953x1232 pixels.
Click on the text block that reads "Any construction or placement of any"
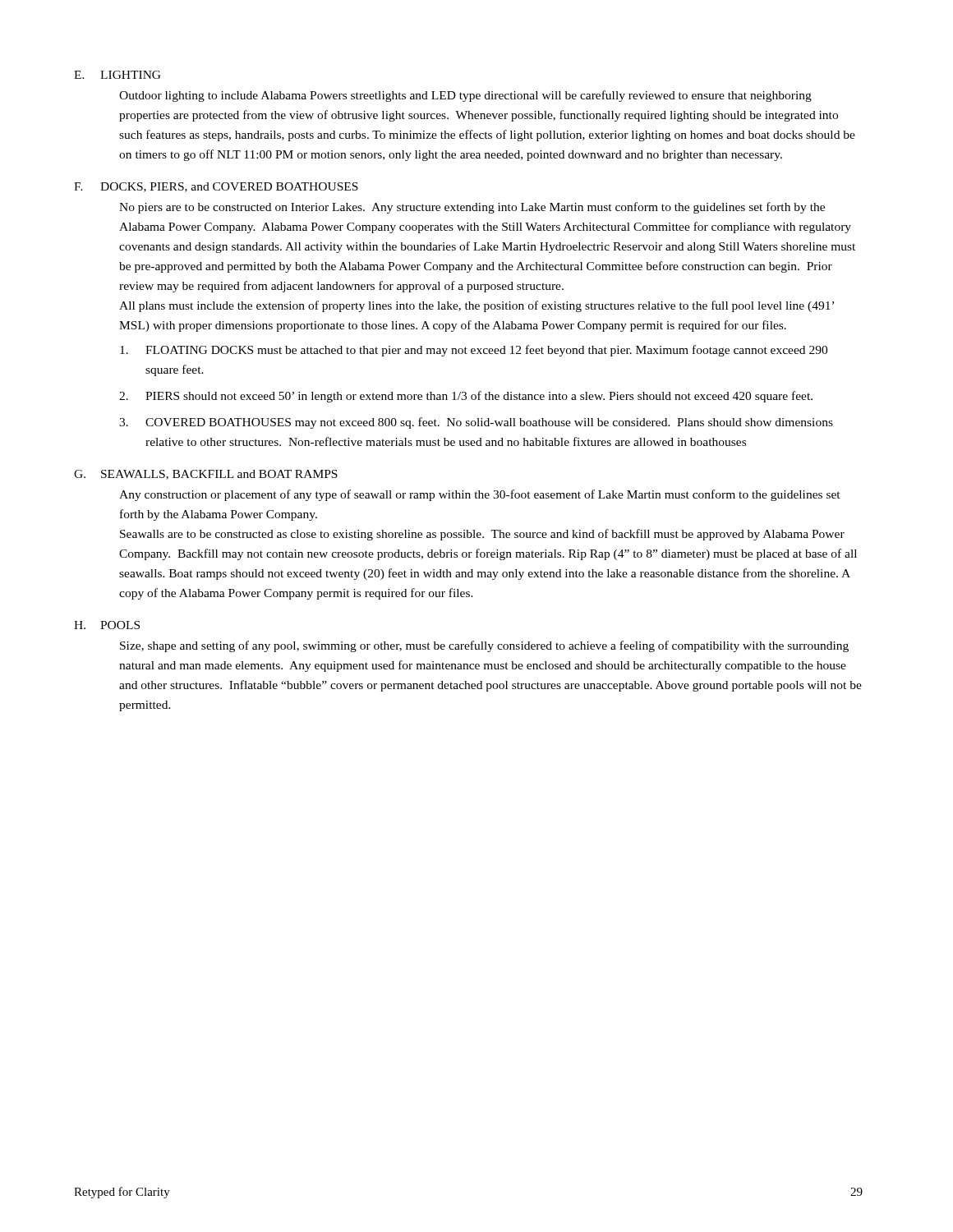(x=488, y=544)
